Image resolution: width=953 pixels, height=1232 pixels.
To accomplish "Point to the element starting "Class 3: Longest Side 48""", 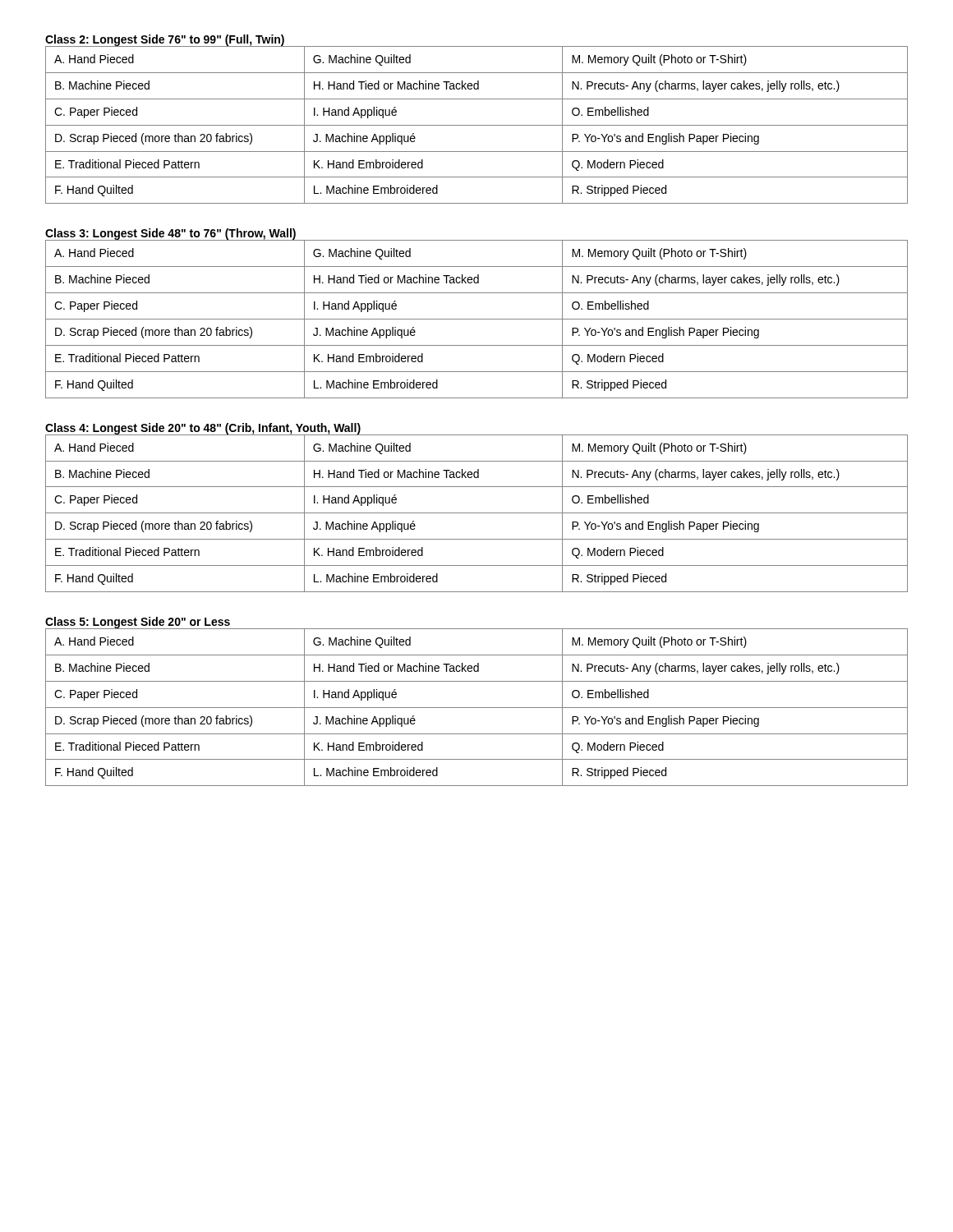I will [x=171, y=234].
